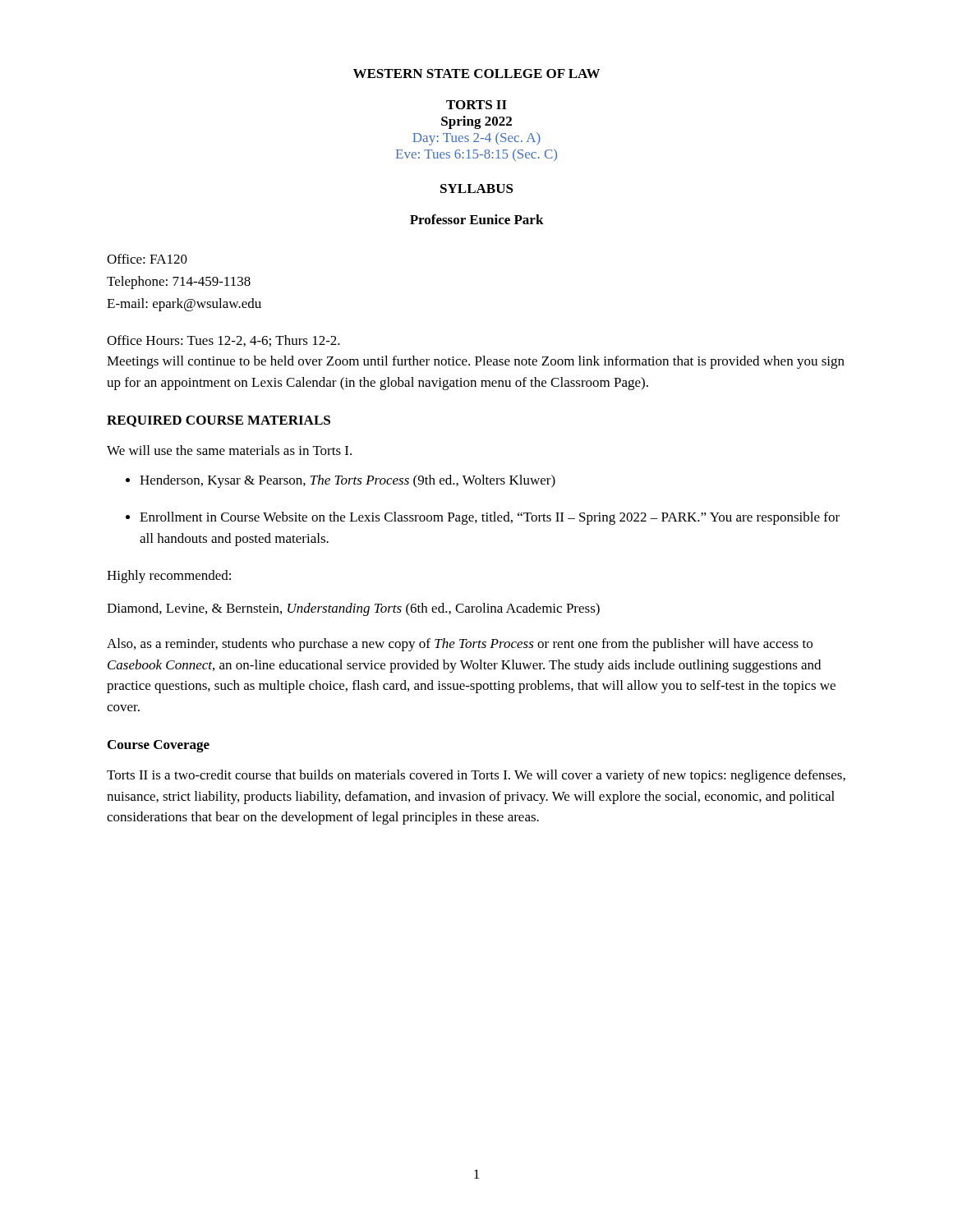
Task: Find the text block starting "Office Hours: Tues"
Action: 476,361
